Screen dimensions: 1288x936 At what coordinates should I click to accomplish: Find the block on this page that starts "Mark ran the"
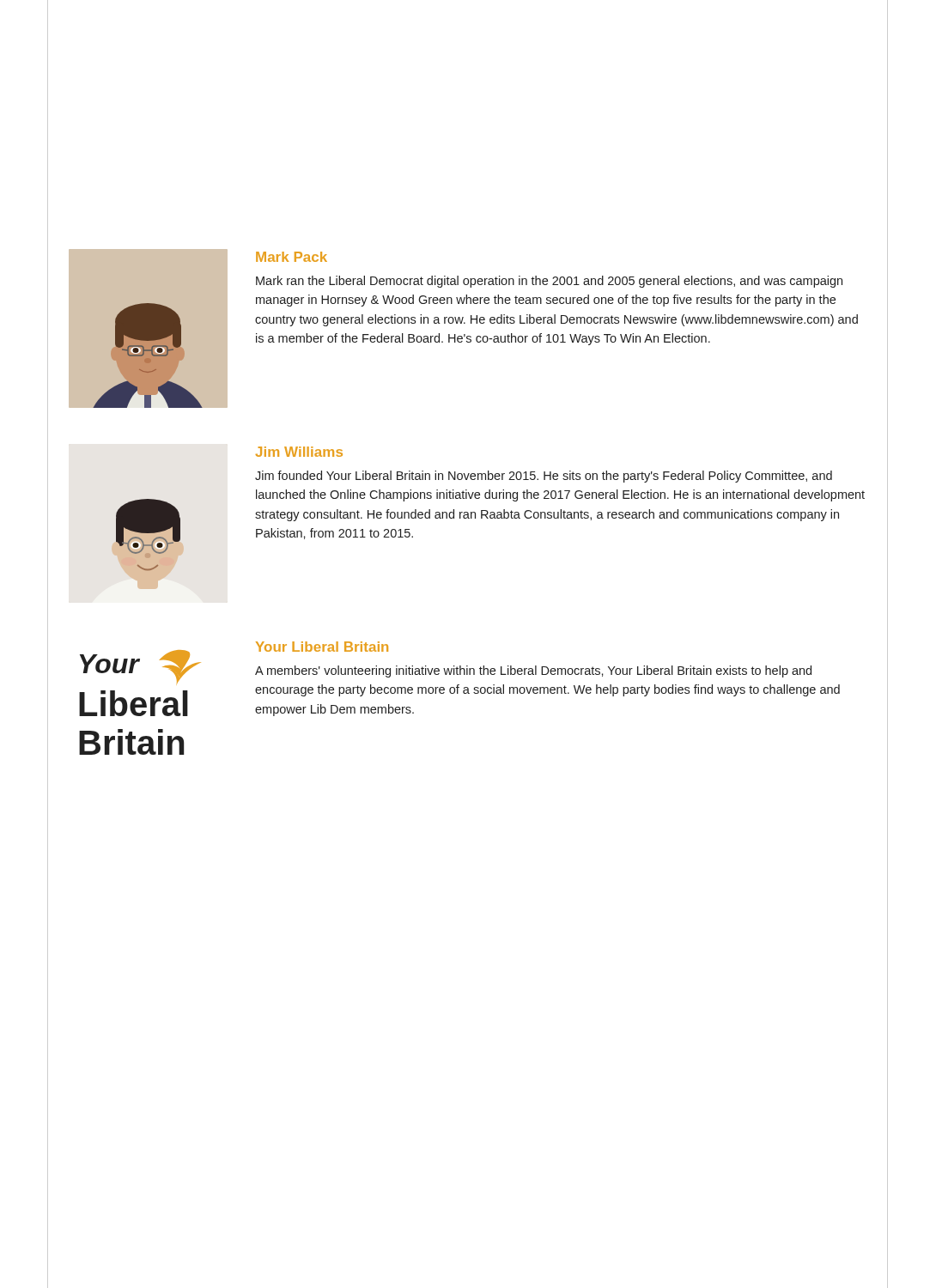[557, 310]
